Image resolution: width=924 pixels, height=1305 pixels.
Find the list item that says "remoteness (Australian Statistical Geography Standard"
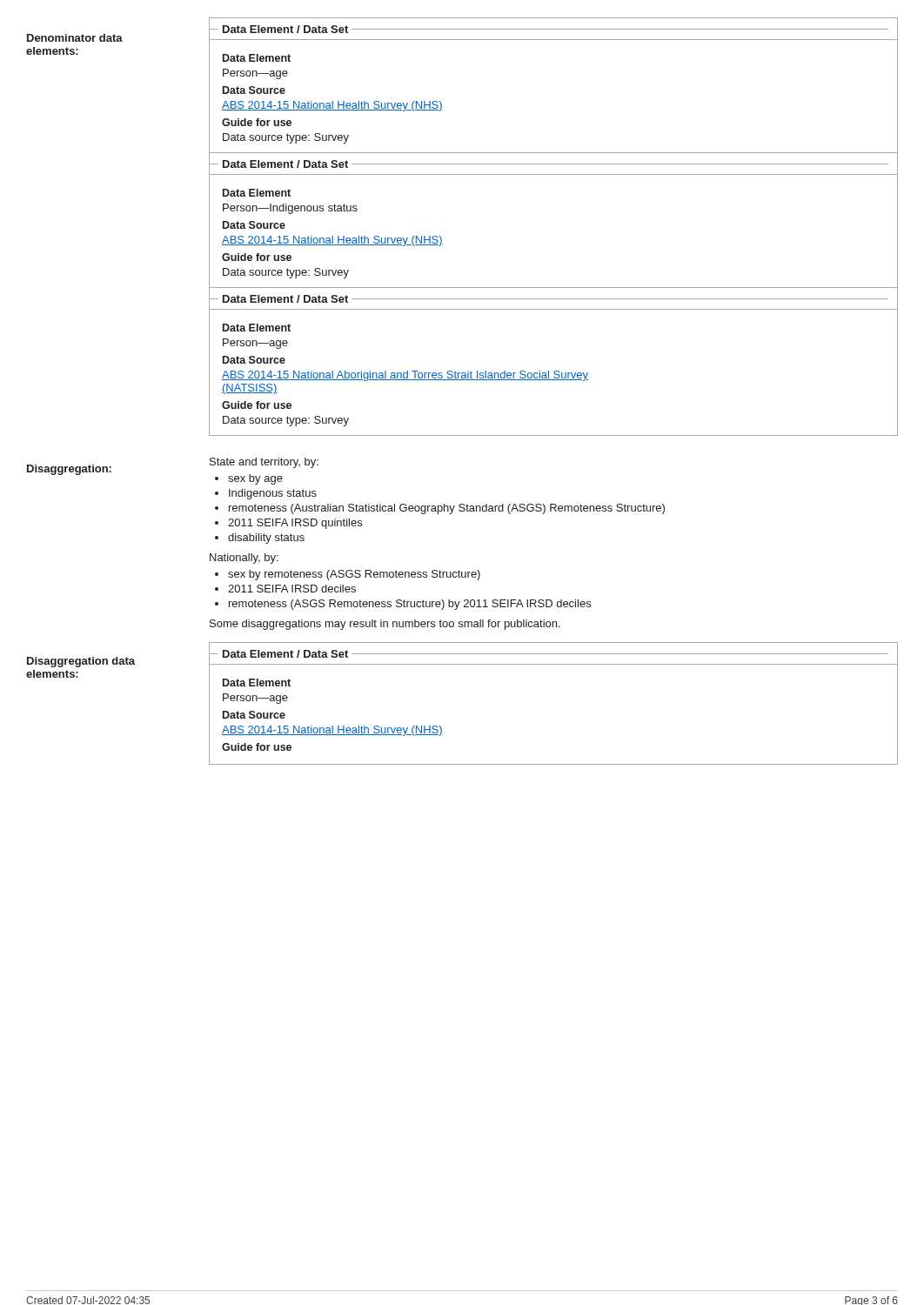tap(447, 508)
